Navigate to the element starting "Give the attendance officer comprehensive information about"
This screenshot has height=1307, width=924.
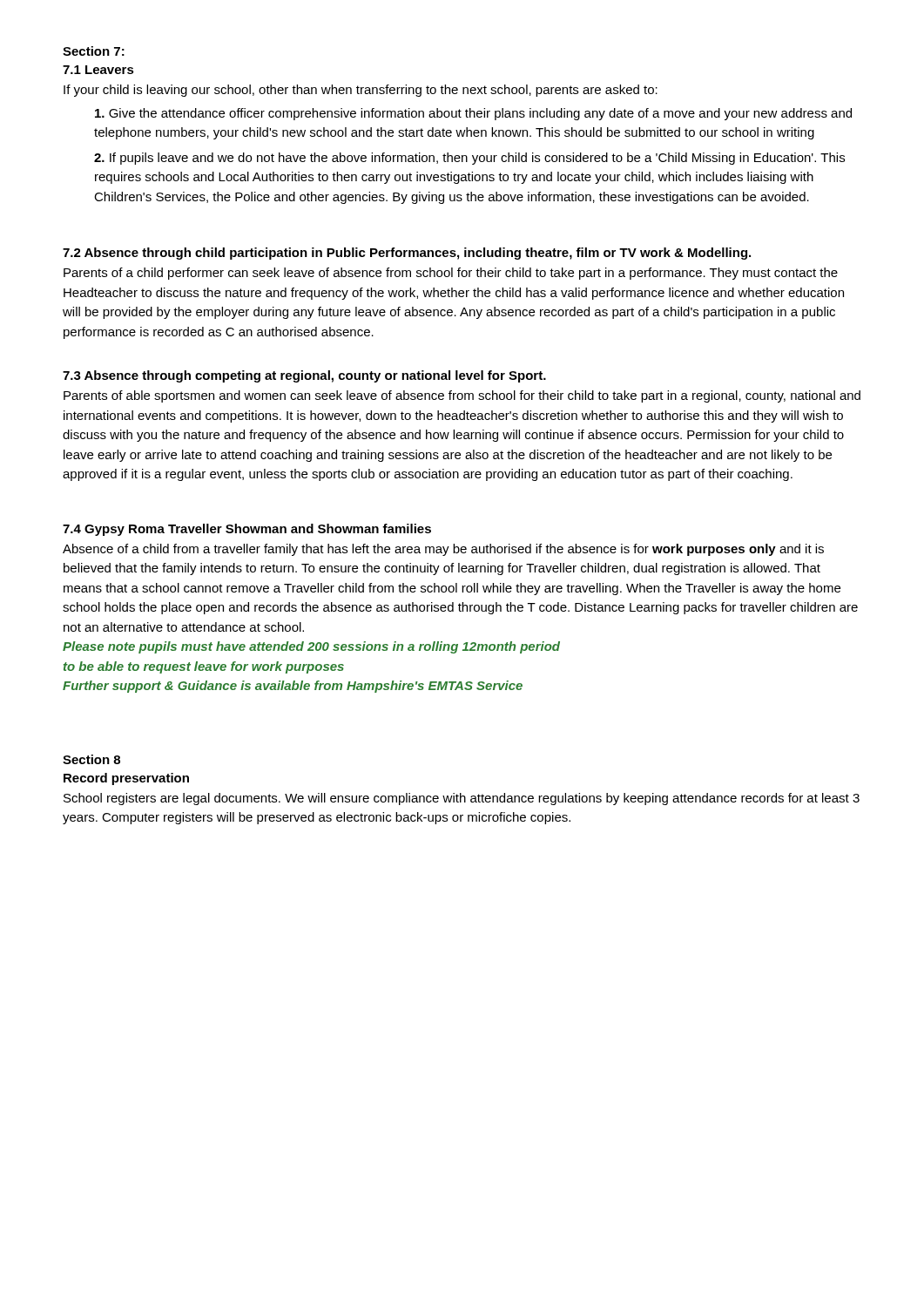tap(473, 122)
